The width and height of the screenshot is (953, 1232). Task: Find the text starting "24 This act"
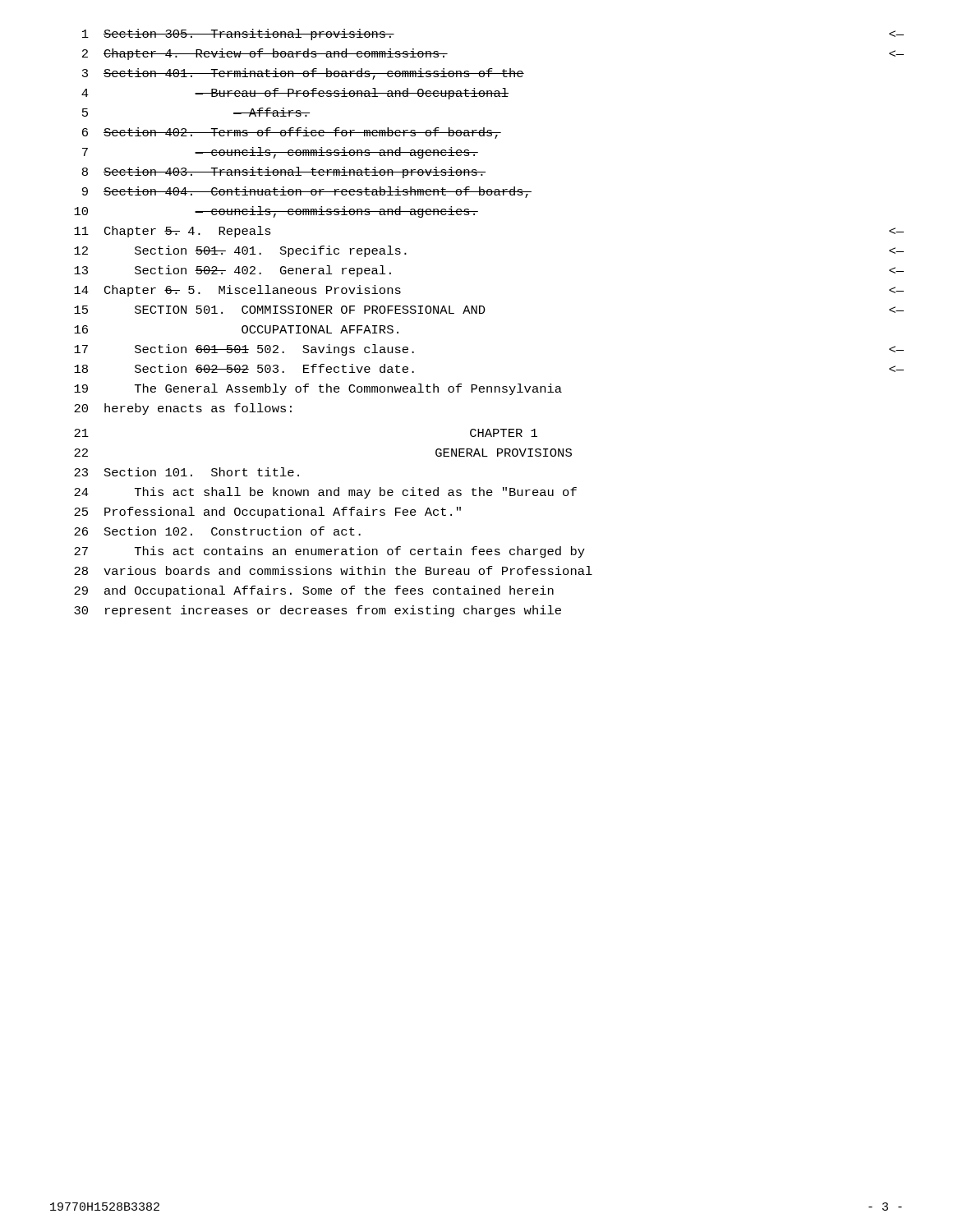coord(476,493)
